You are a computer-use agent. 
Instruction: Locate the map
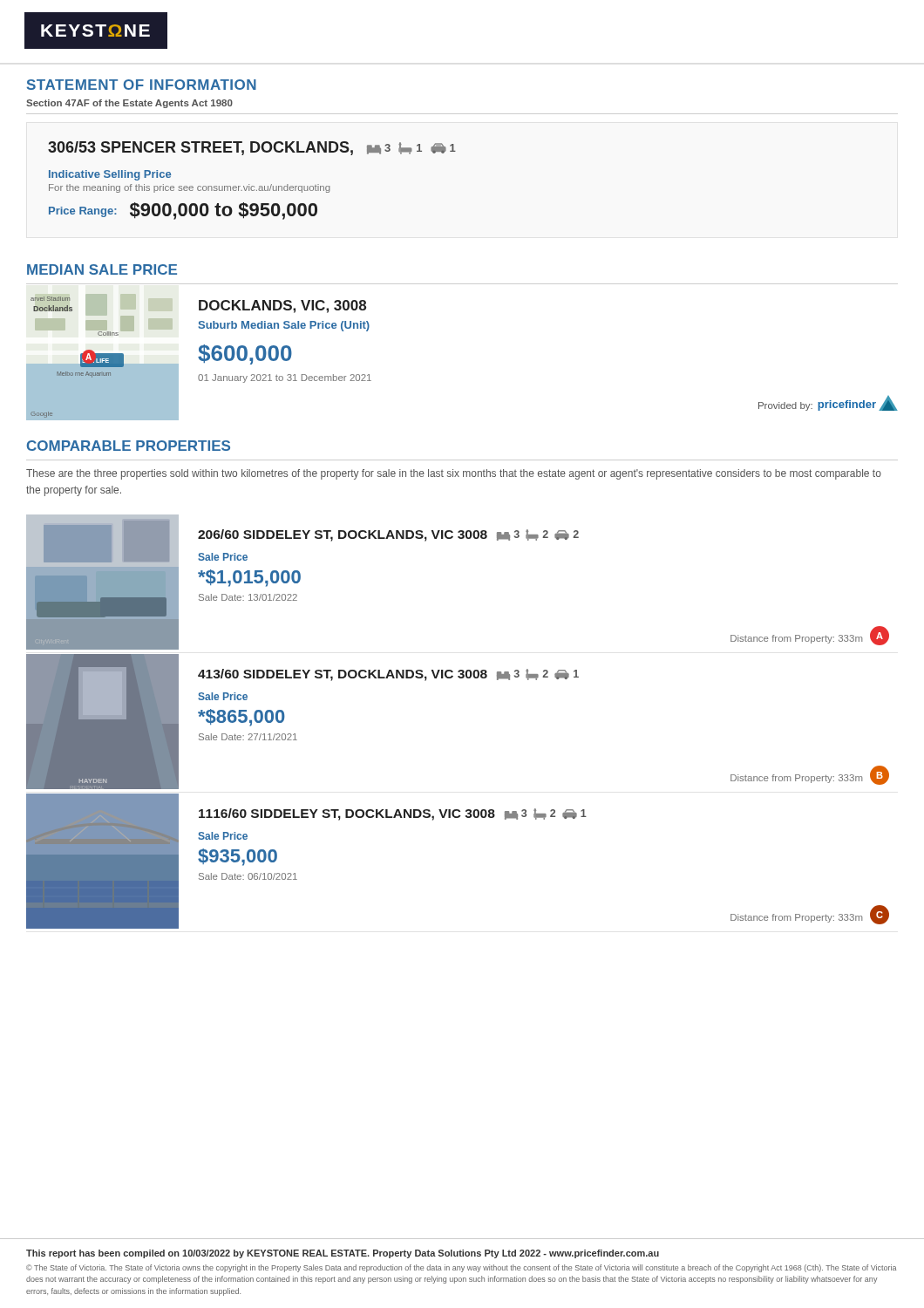pos(102,354)
